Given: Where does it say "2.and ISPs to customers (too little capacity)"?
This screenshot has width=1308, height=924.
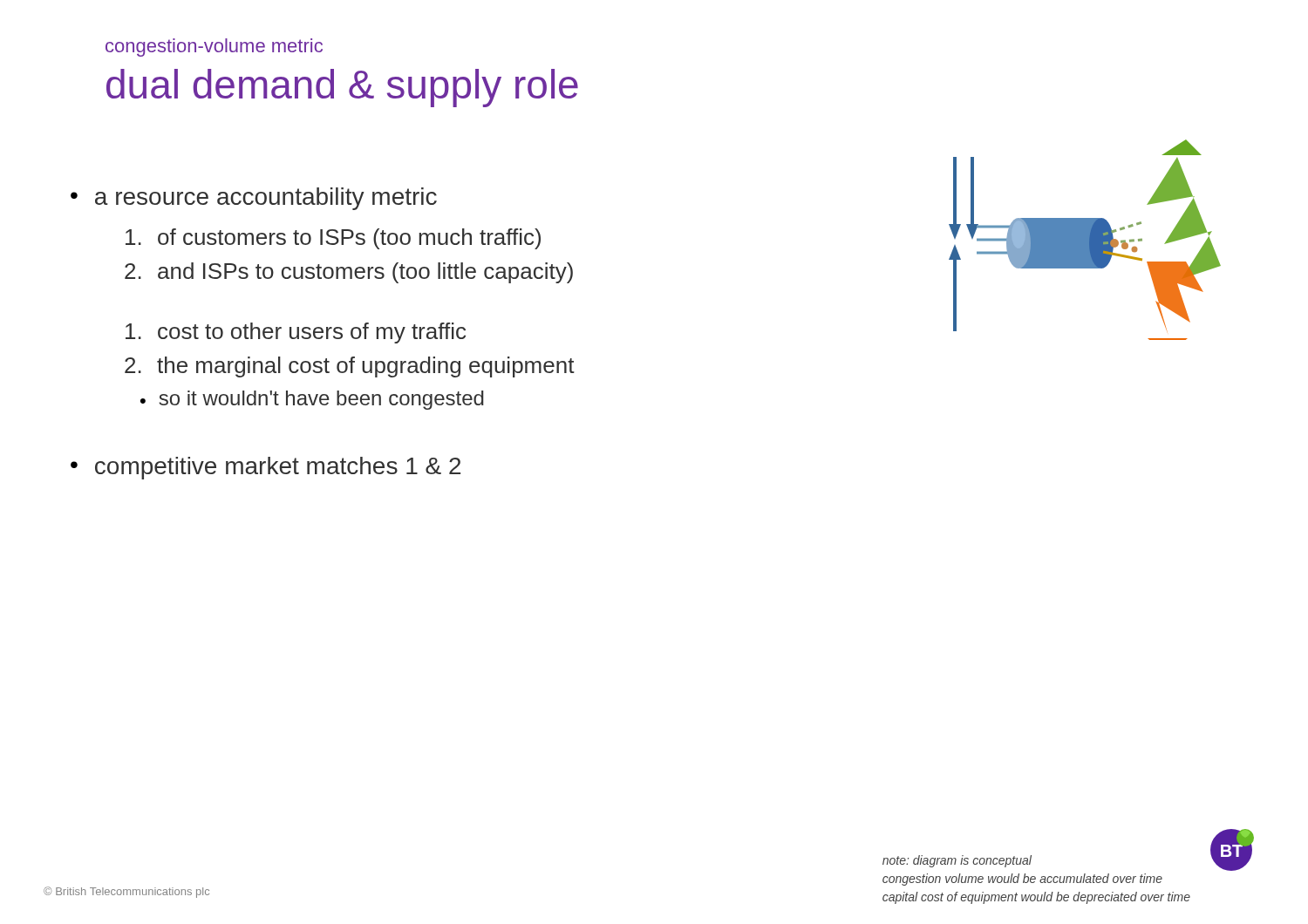Looking at the screenshot, I should click(349, 272).
